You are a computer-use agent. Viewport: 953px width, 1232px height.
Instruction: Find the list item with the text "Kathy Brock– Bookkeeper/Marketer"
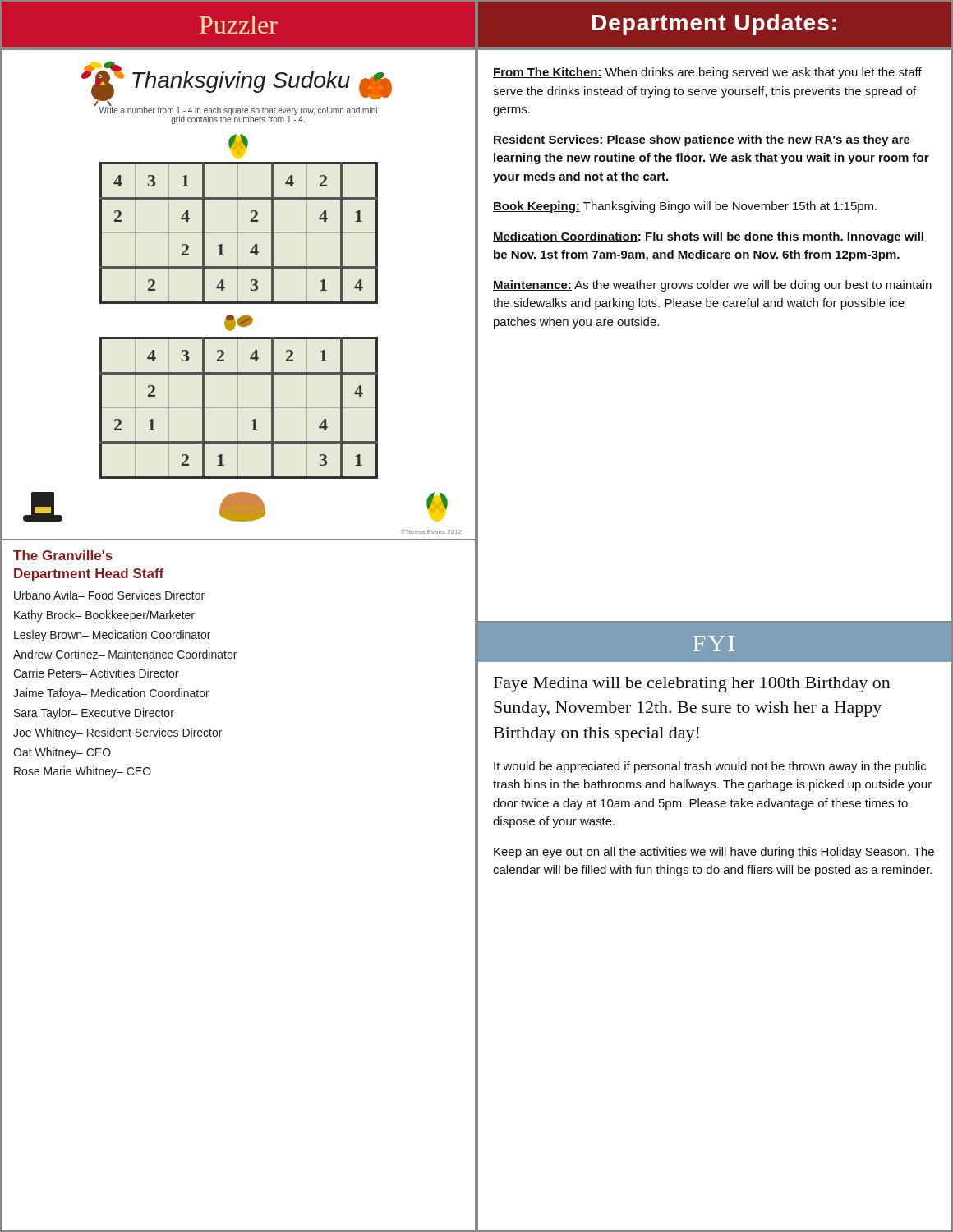(x=104, y=615)
